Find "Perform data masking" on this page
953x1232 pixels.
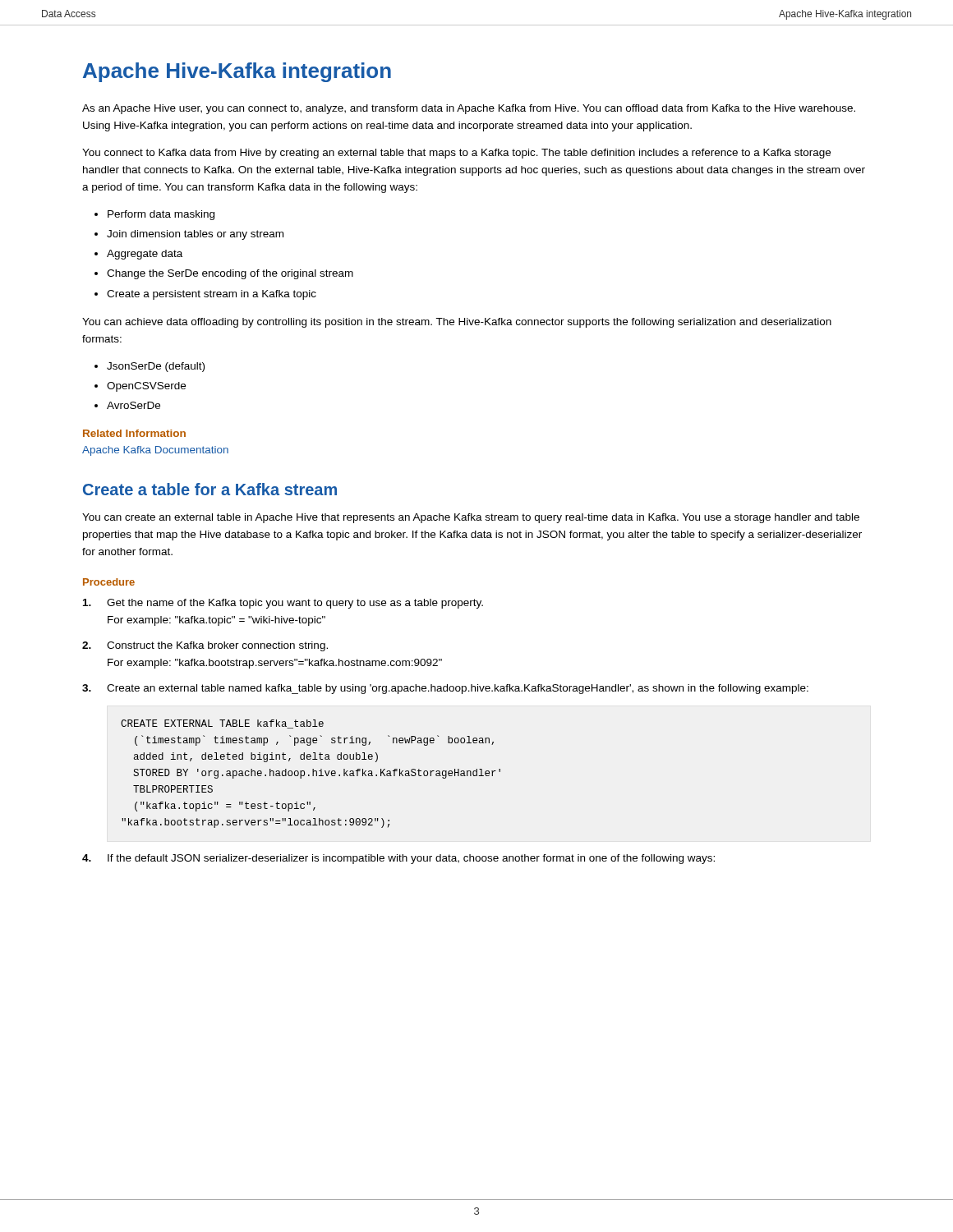click(161, 214)
